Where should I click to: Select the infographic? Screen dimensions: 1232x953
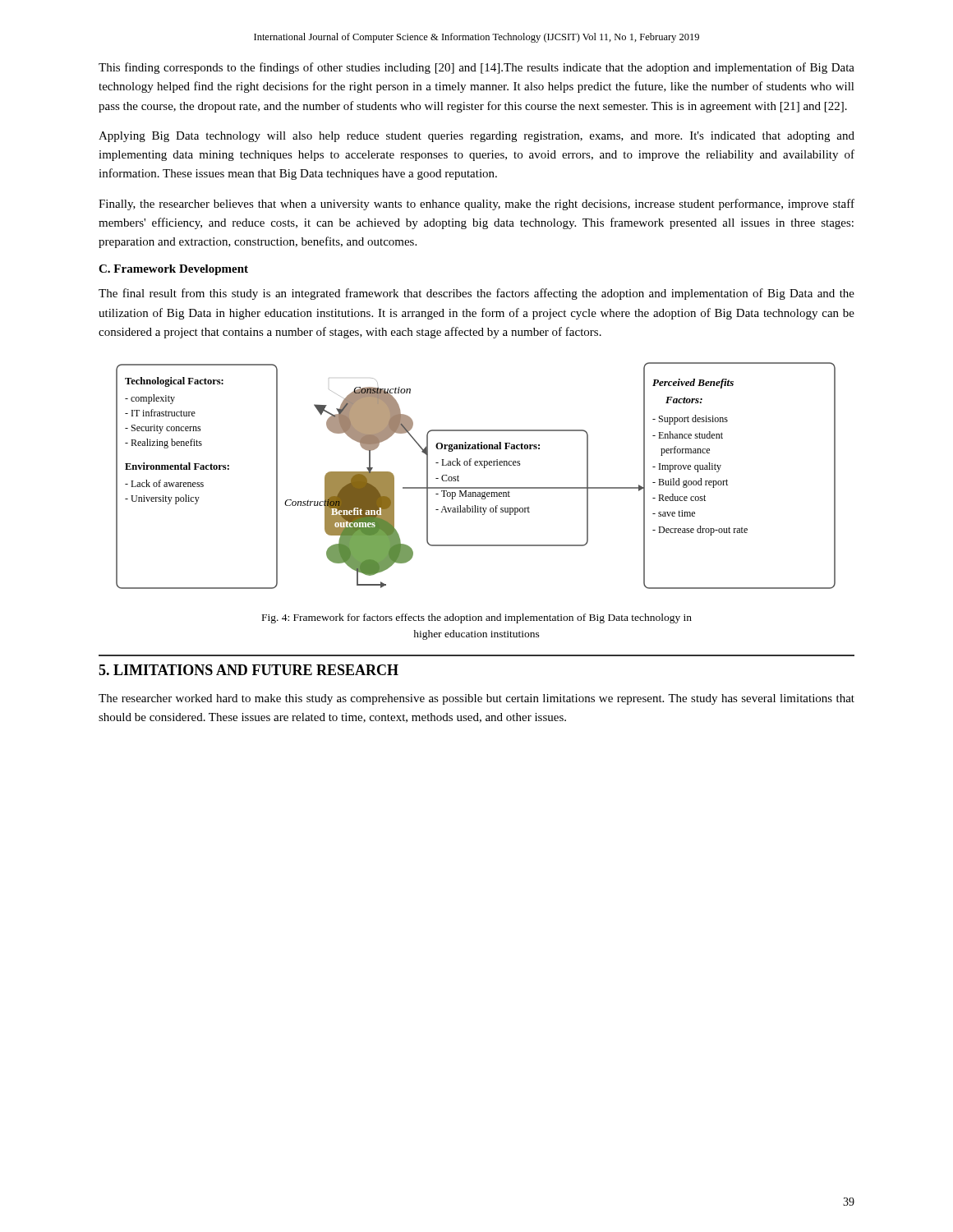pyautogui.click(x=476, y=480)
